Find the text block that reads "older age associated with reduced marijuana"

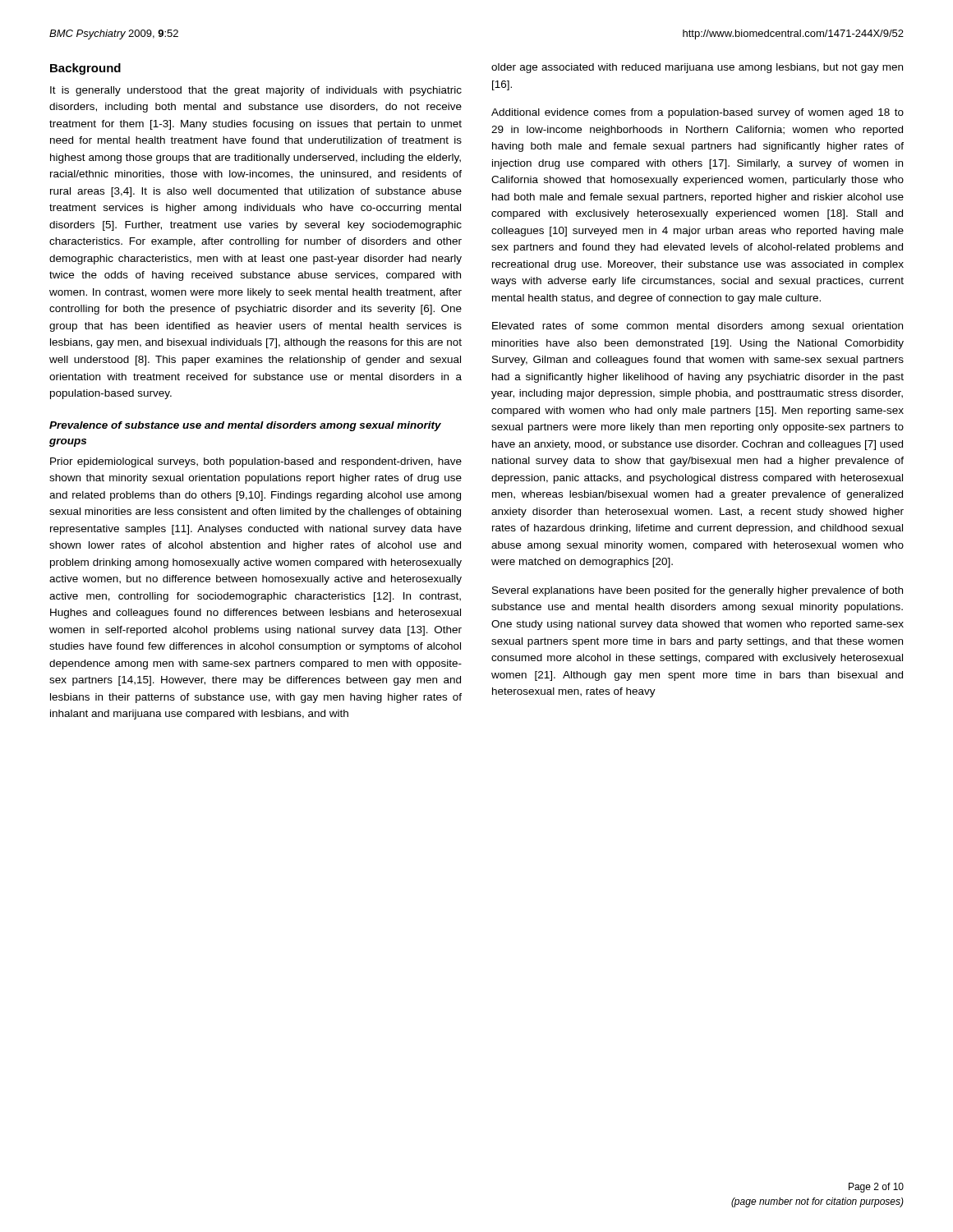(698, 75)
